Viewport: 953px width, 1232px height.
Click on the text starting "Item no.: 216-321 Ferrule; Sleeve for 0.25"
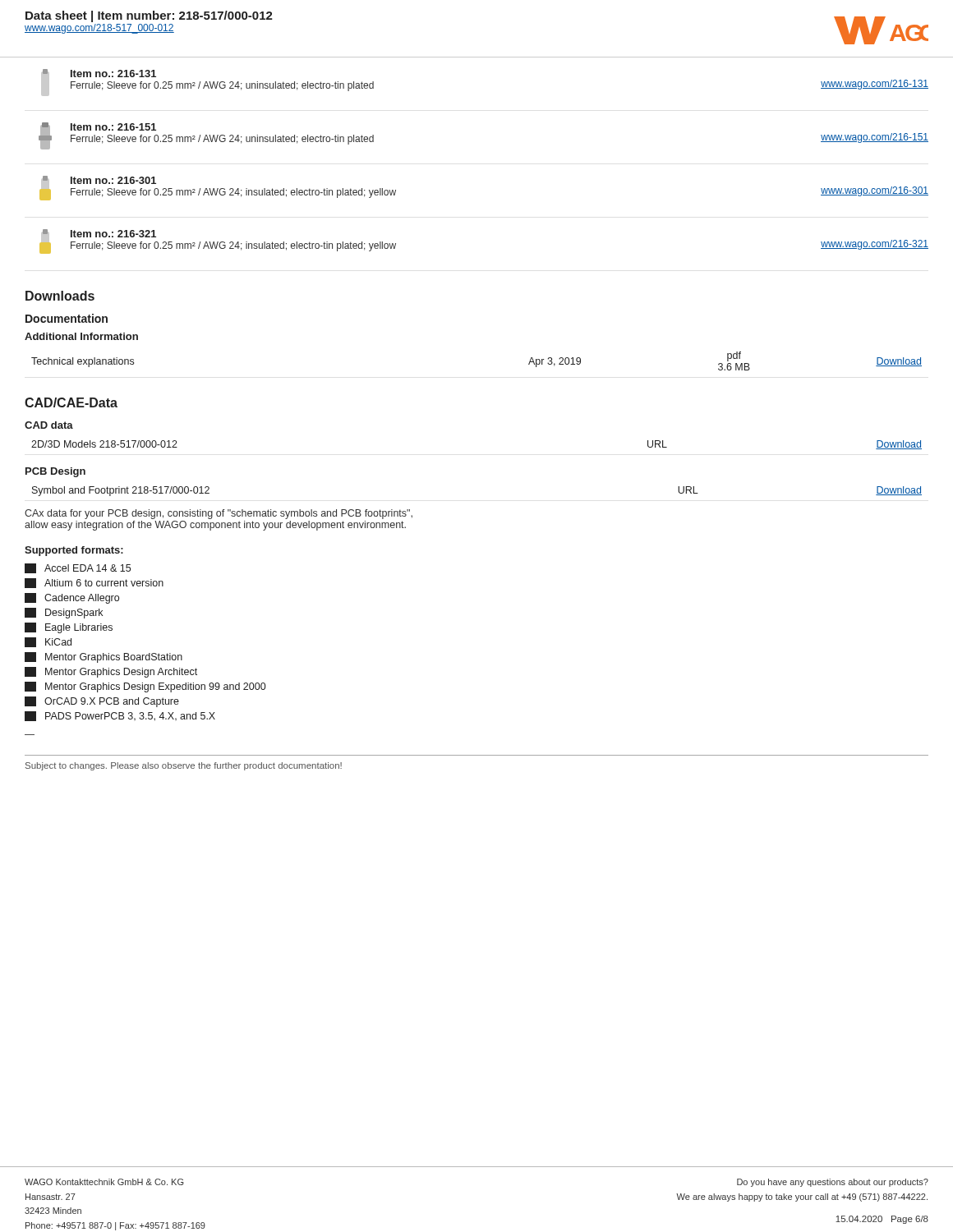pyautogui.click(x=135, y=244)
